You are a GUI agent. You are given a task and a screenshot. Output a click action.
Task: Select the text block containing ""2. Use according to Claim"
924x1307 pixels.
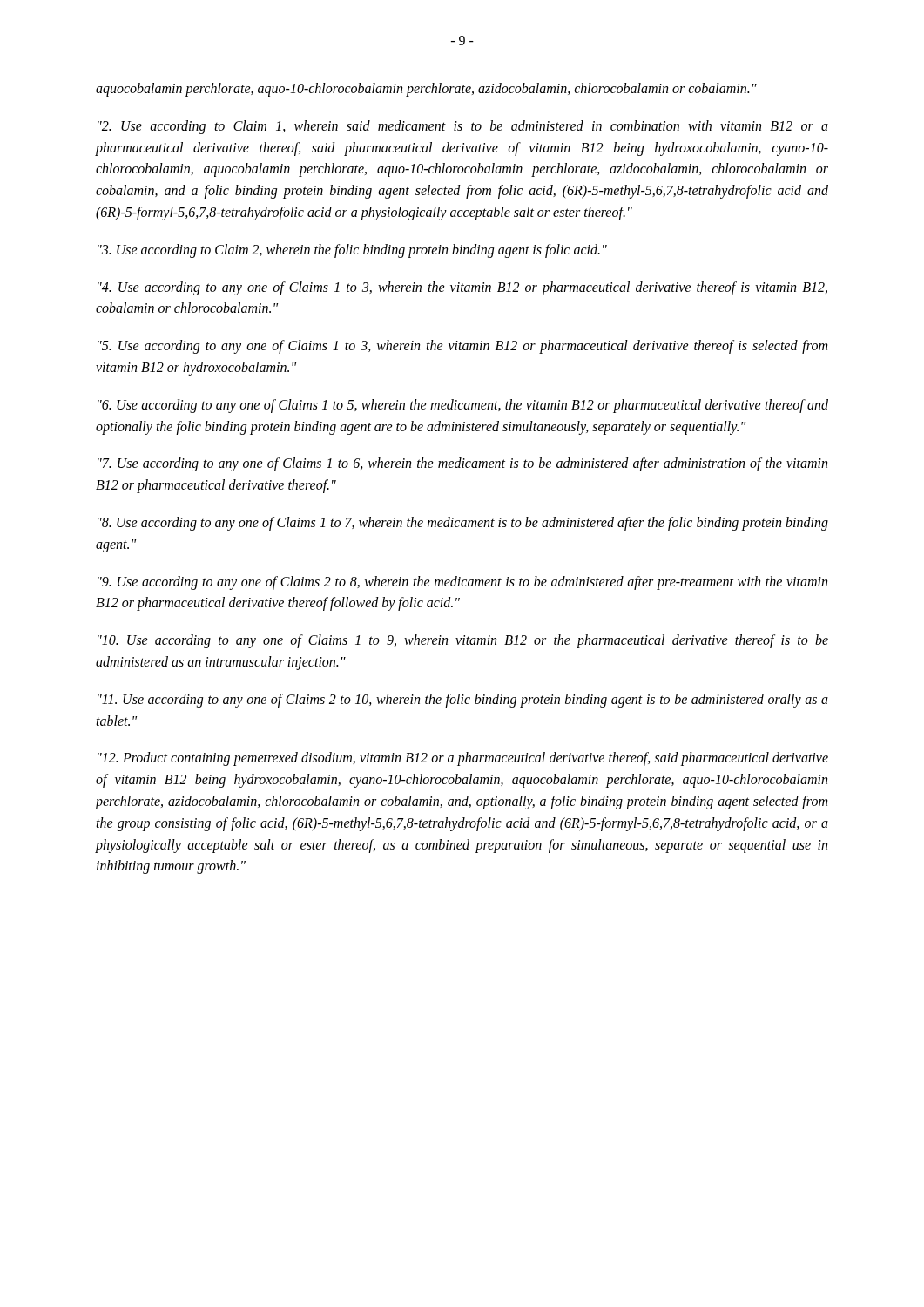[462, 169]
